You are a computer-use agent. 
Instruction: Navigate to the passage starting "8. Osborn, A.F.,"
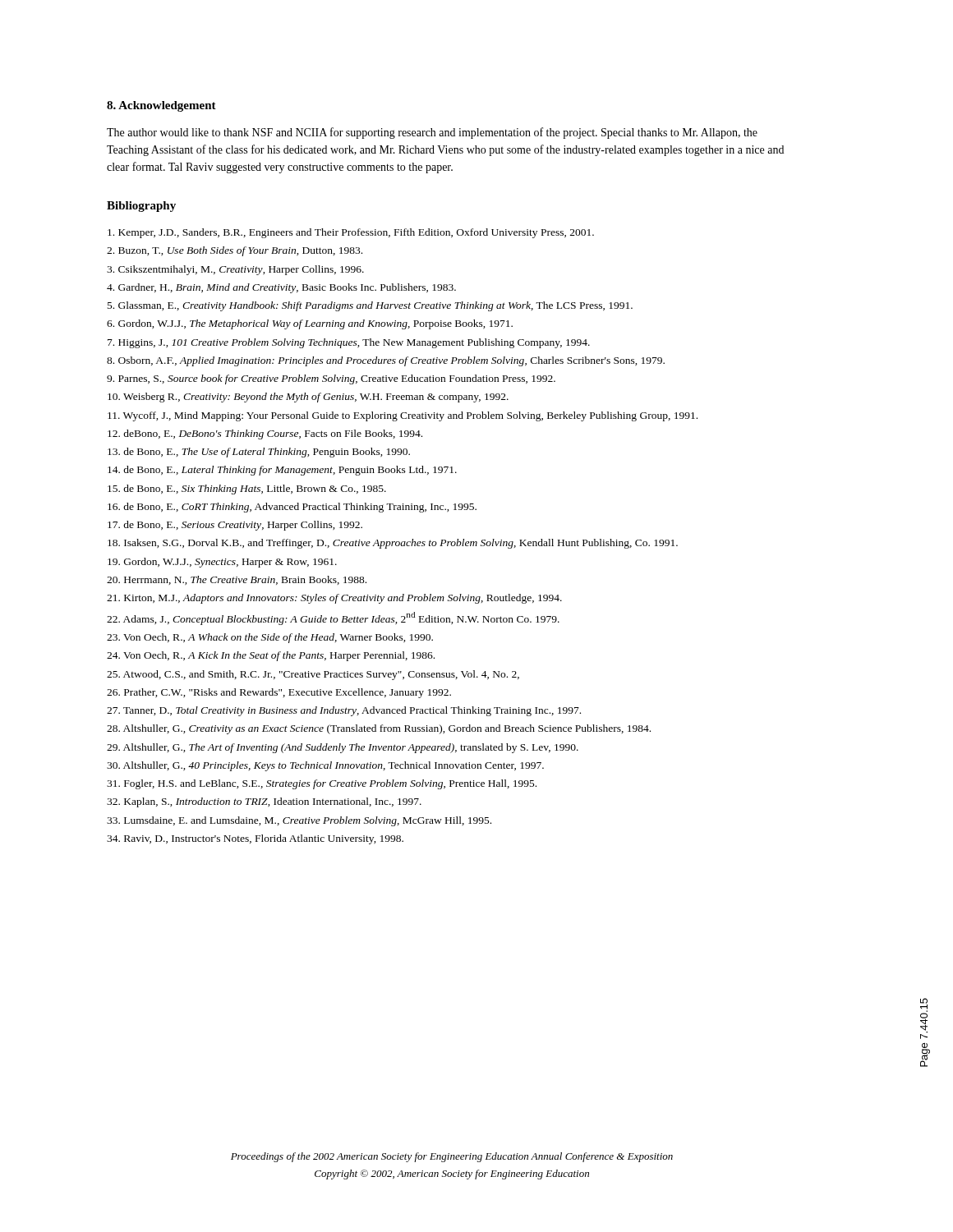pos(386,360)
